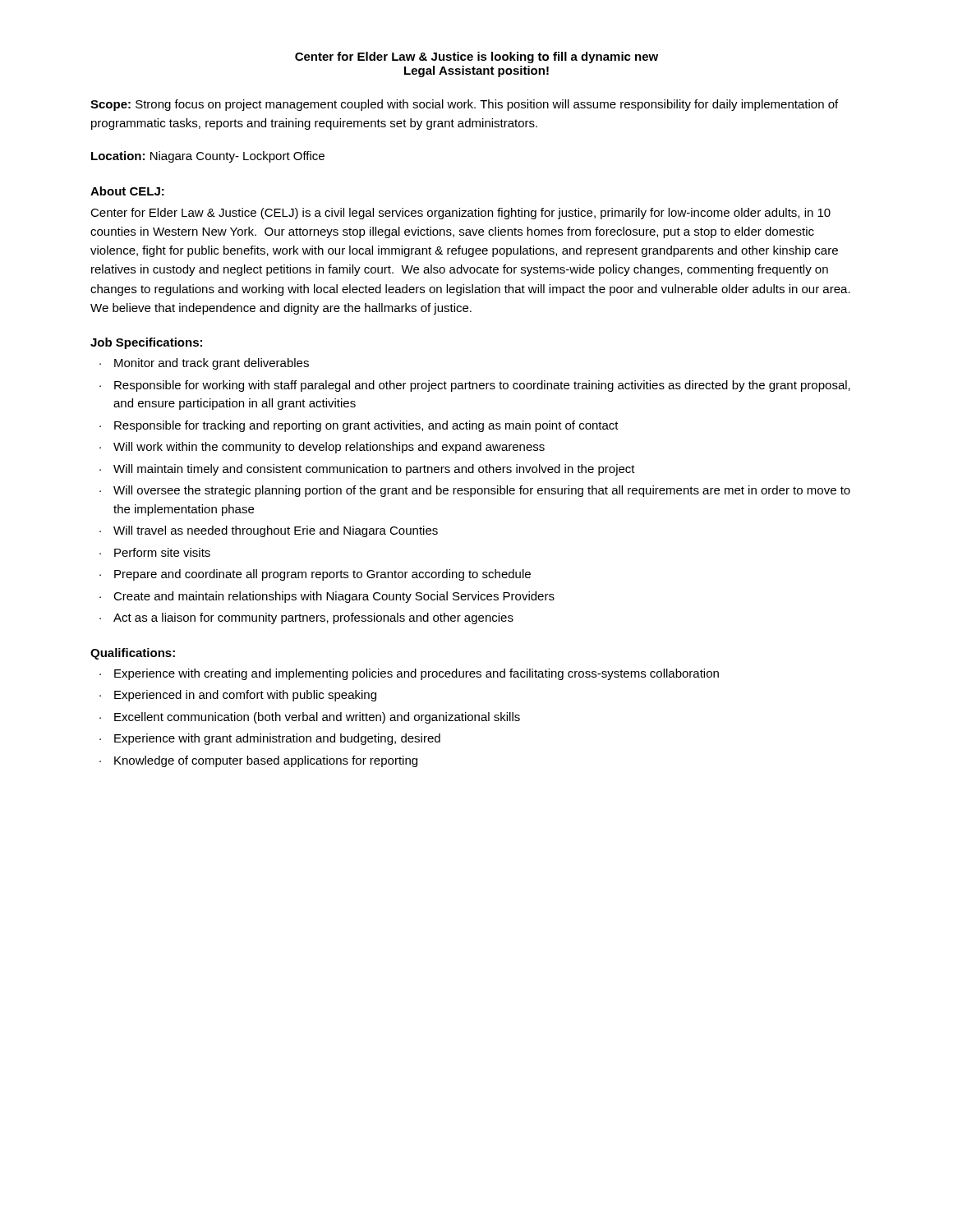This screenshot has height=1232, width=953.
Task: Select the text block containing "Scope: Strong focus on"
Action: [464, 113]
